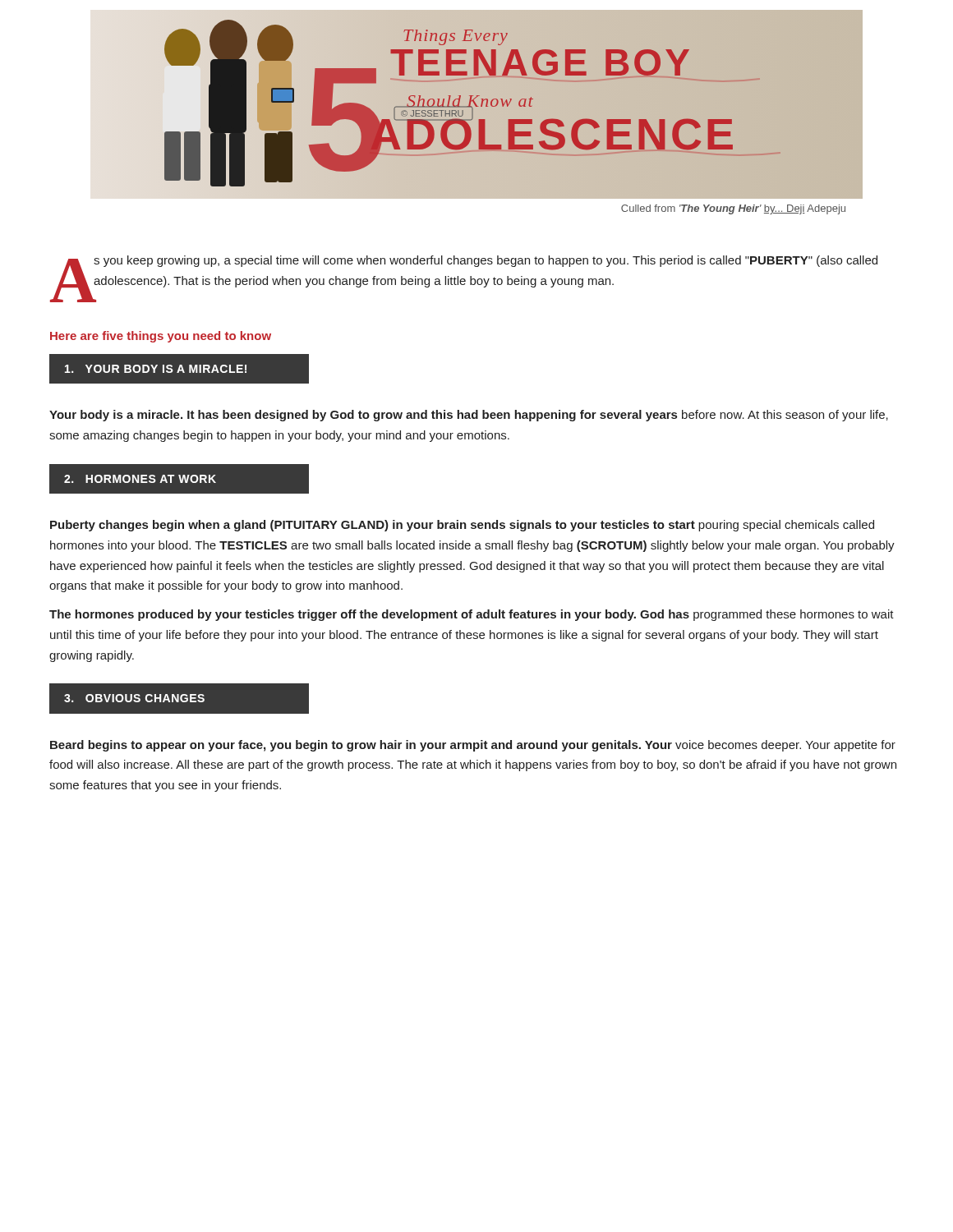Find the text block that says "Puberty changes begin when a"

pos(462,526)
